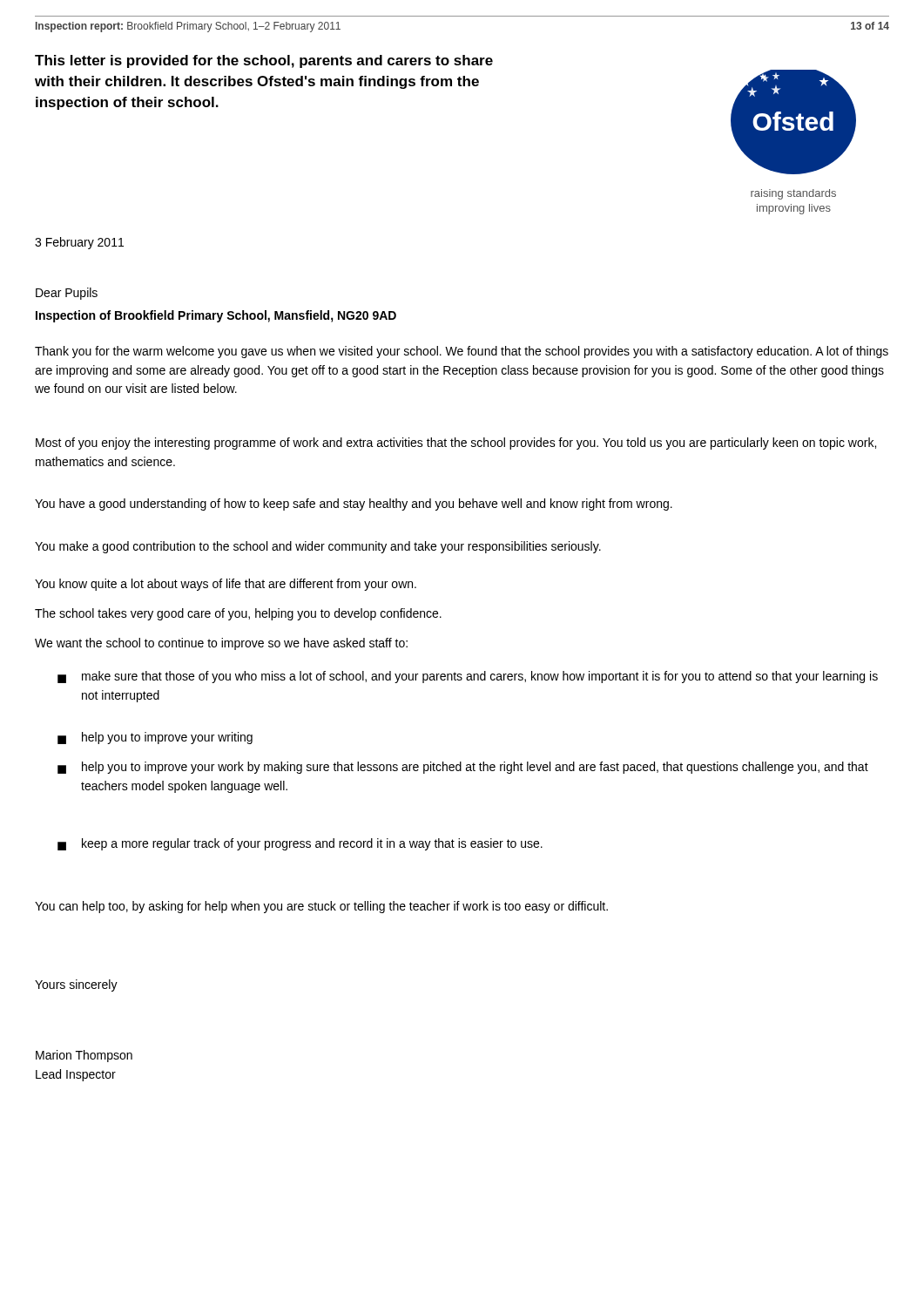Select the text block containing "You have a good understanding of"
The width and height of the screenshot is (924, 1307).
point(354,504)
